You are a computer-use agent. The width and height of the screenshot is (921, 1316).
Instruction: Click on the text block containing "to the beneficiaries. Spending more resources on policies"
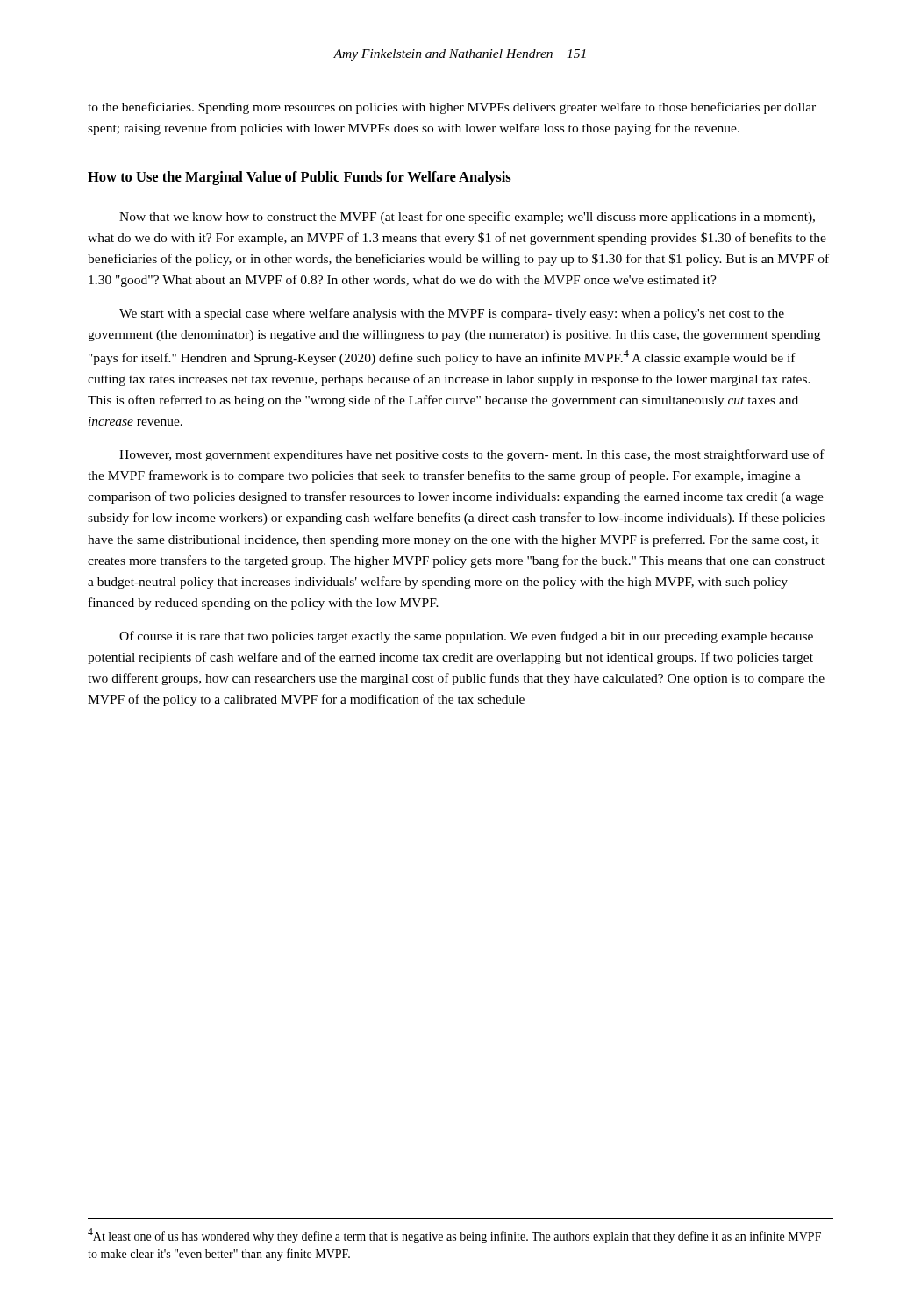pos(452,117)
